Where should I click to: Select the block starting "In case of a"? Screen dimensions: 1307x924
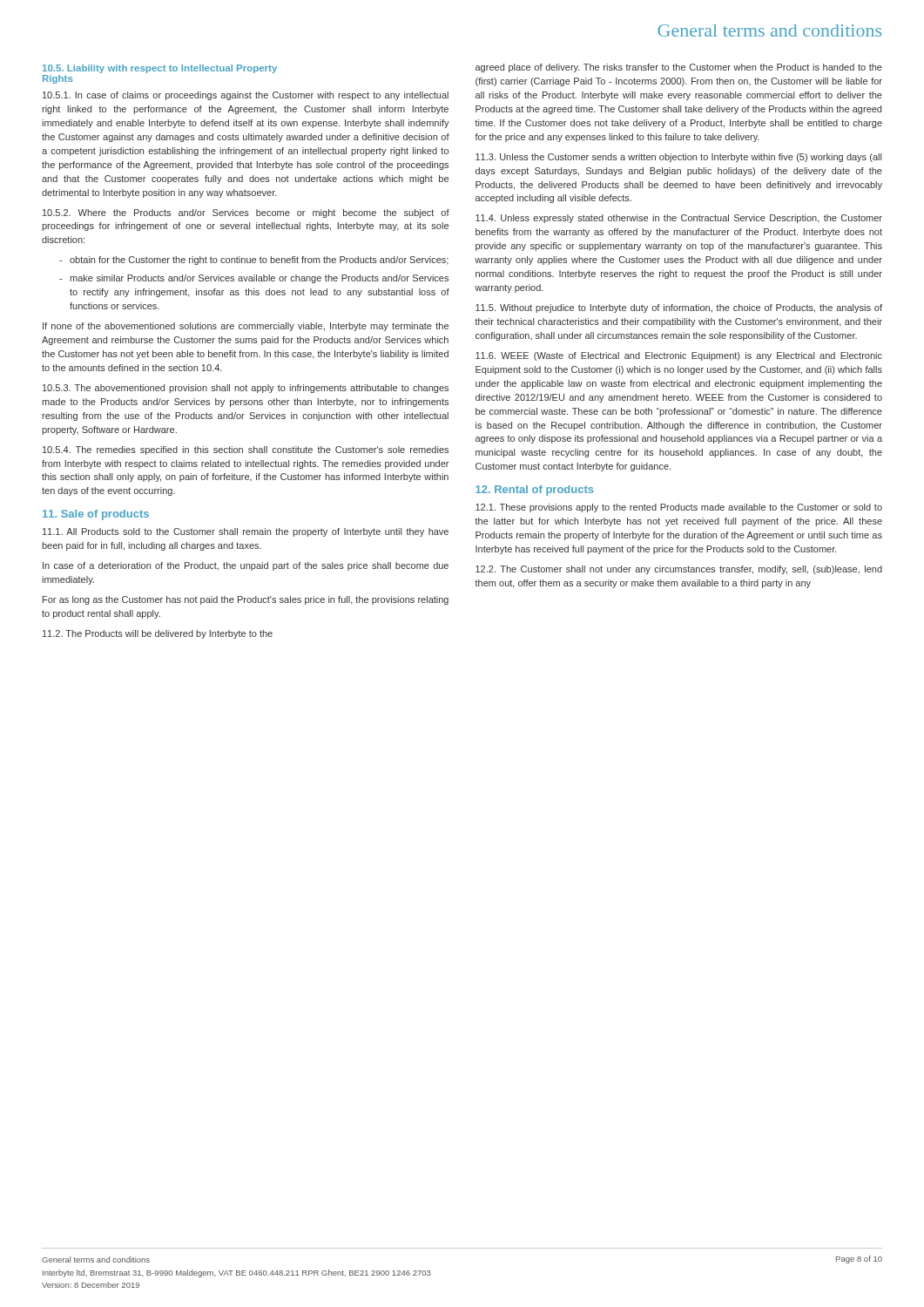pyautogui.click(x=245, y=573)
